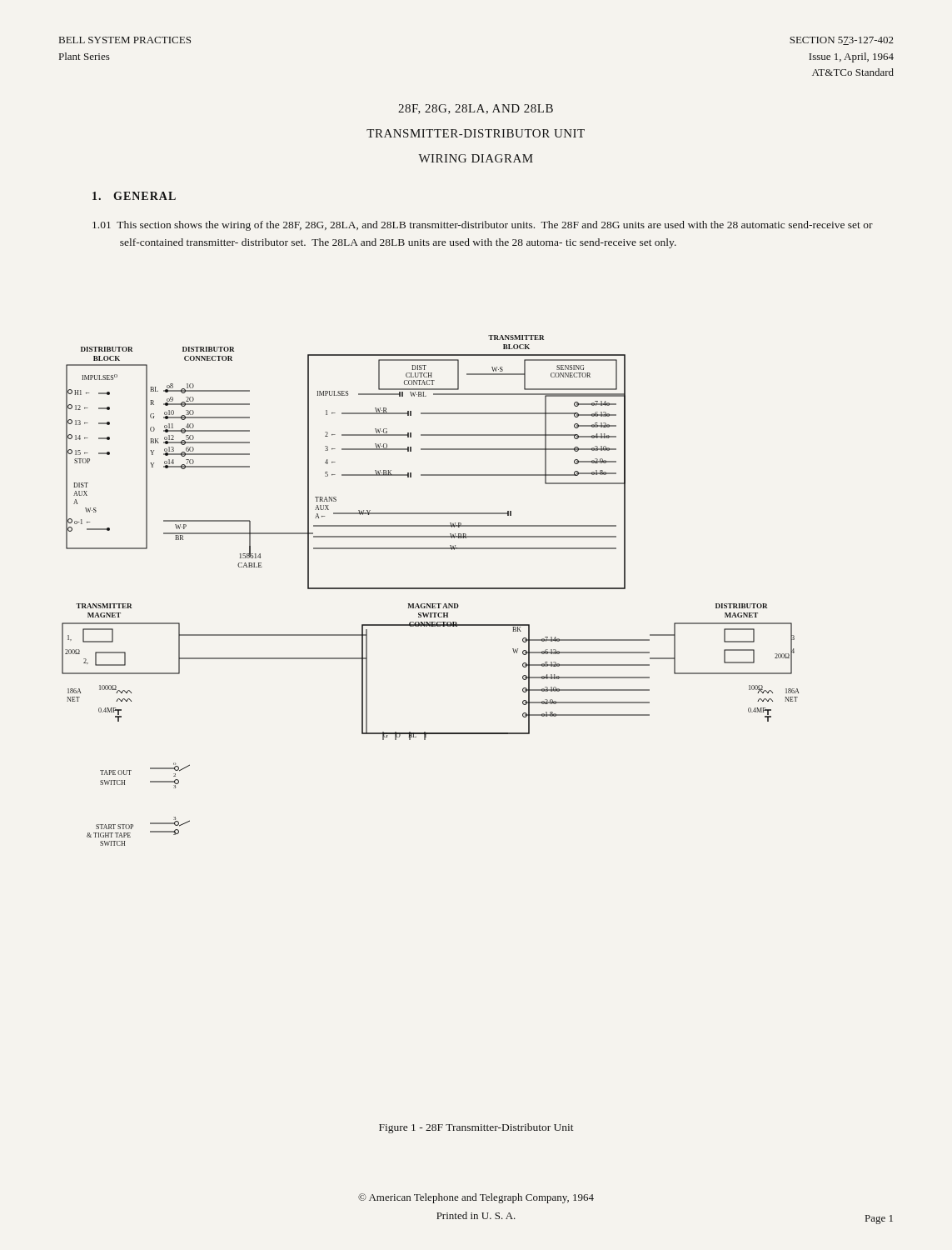This screenshot has height=1250, width=952.
Task: Navigate to the block starting "28F, 28G, 28LA,"
Action: tap(476, 133)
